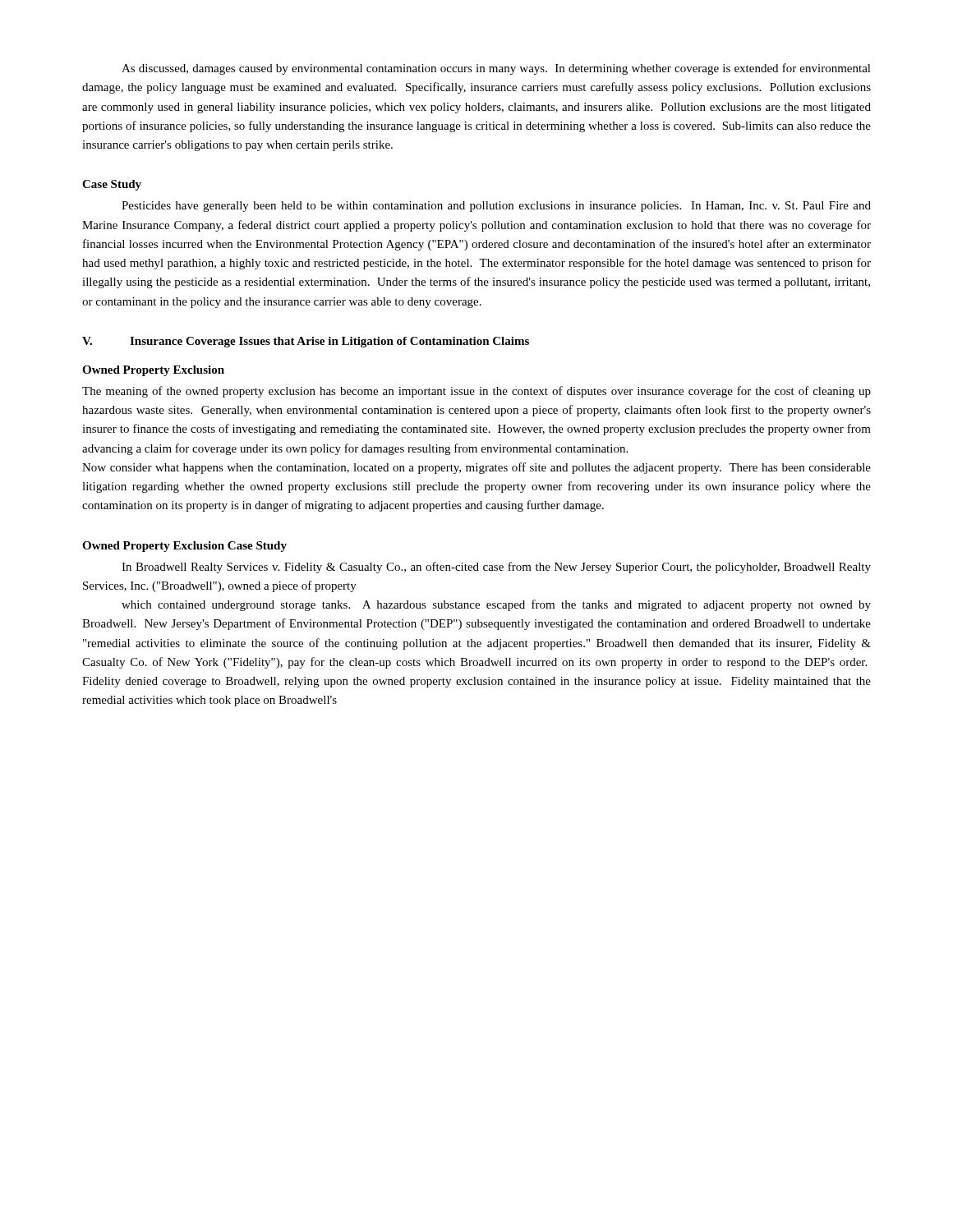Point to "Owned Property Exclusion"
The image size is (953, 1232).
[153, 369]
